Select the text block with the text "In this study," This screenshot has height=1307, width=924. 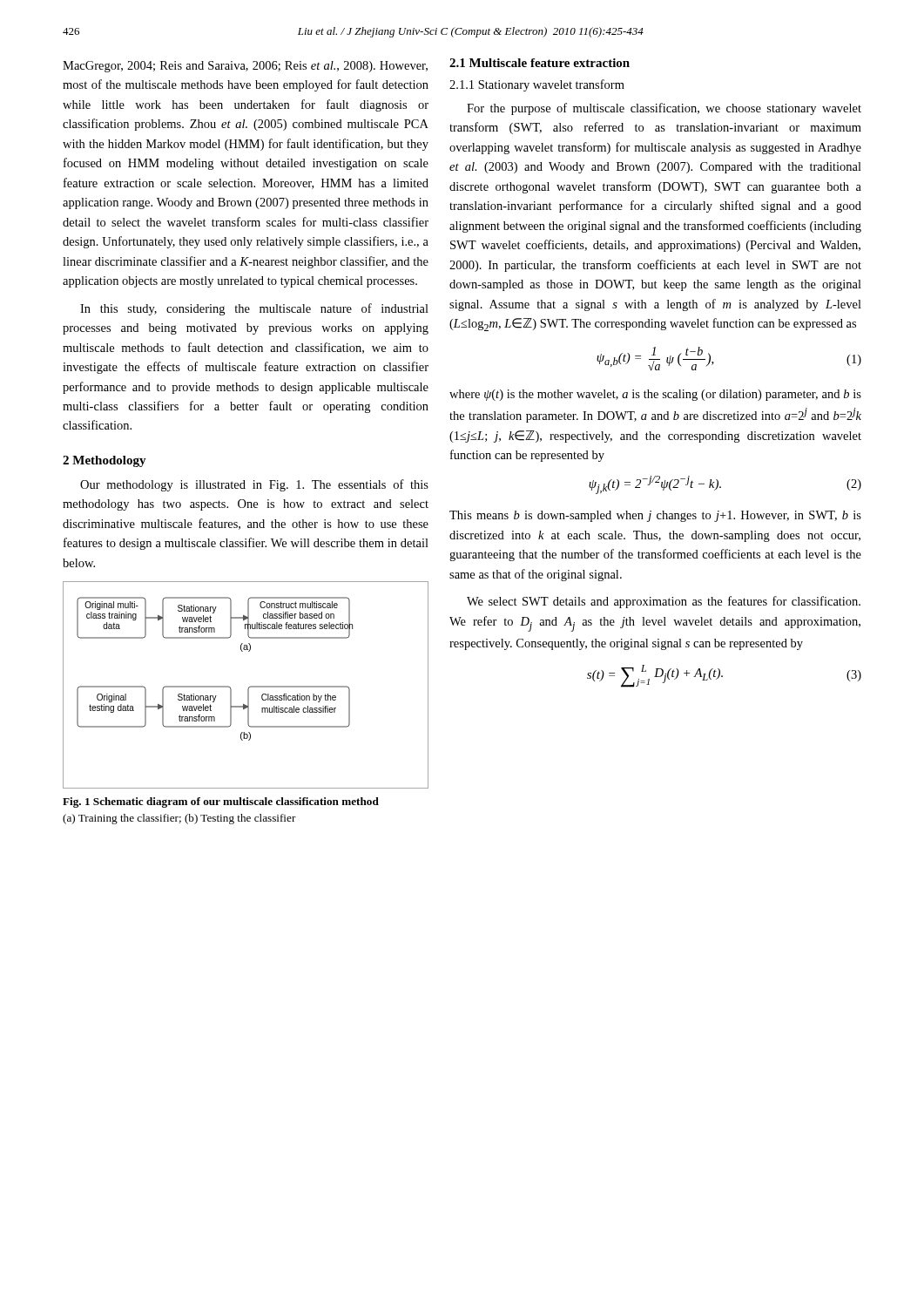point(246,367)
